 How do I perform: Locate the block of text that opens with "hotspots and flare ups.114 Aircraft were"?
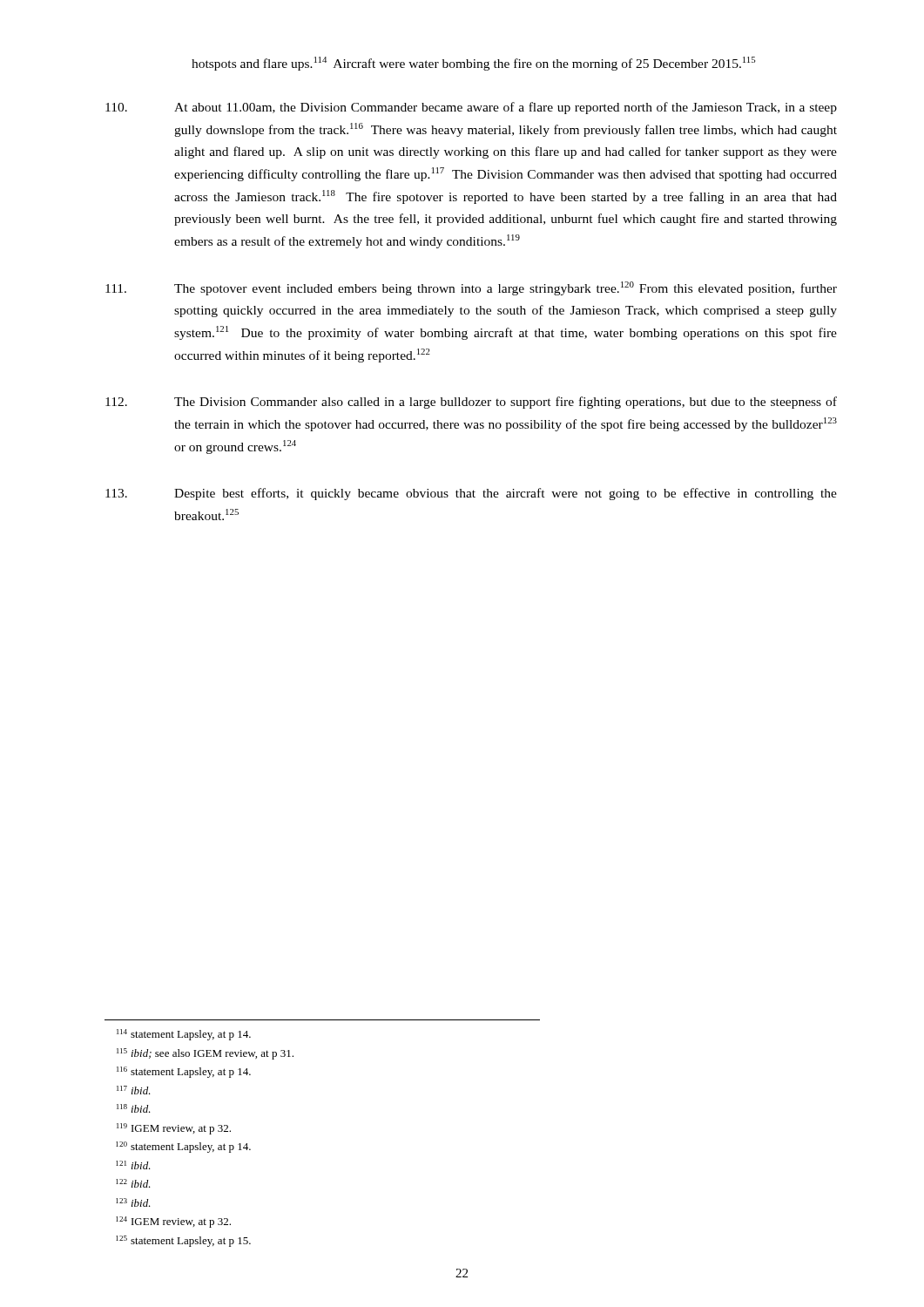474,62
